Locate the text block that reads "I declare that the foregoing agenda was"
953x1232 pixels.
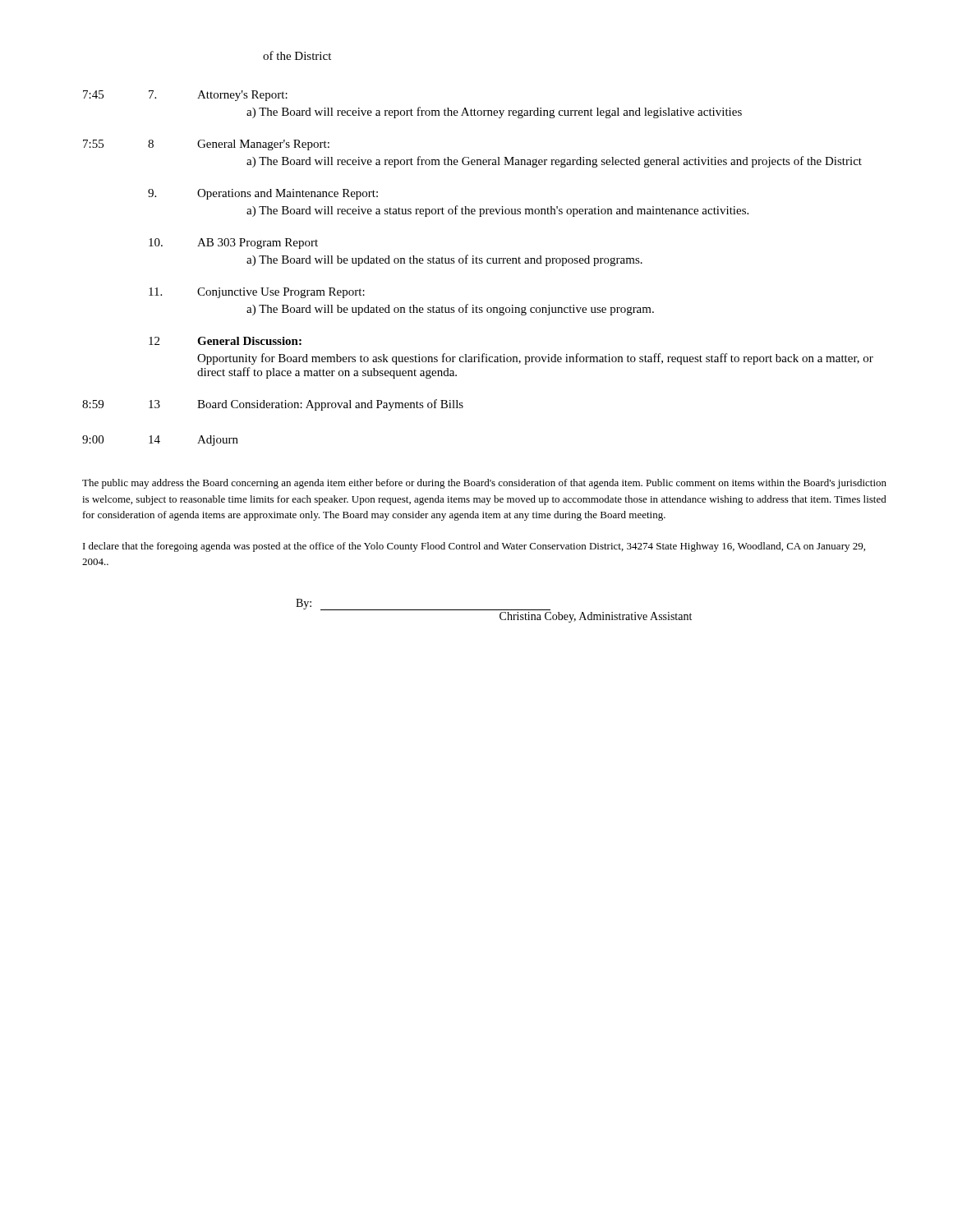474,553
